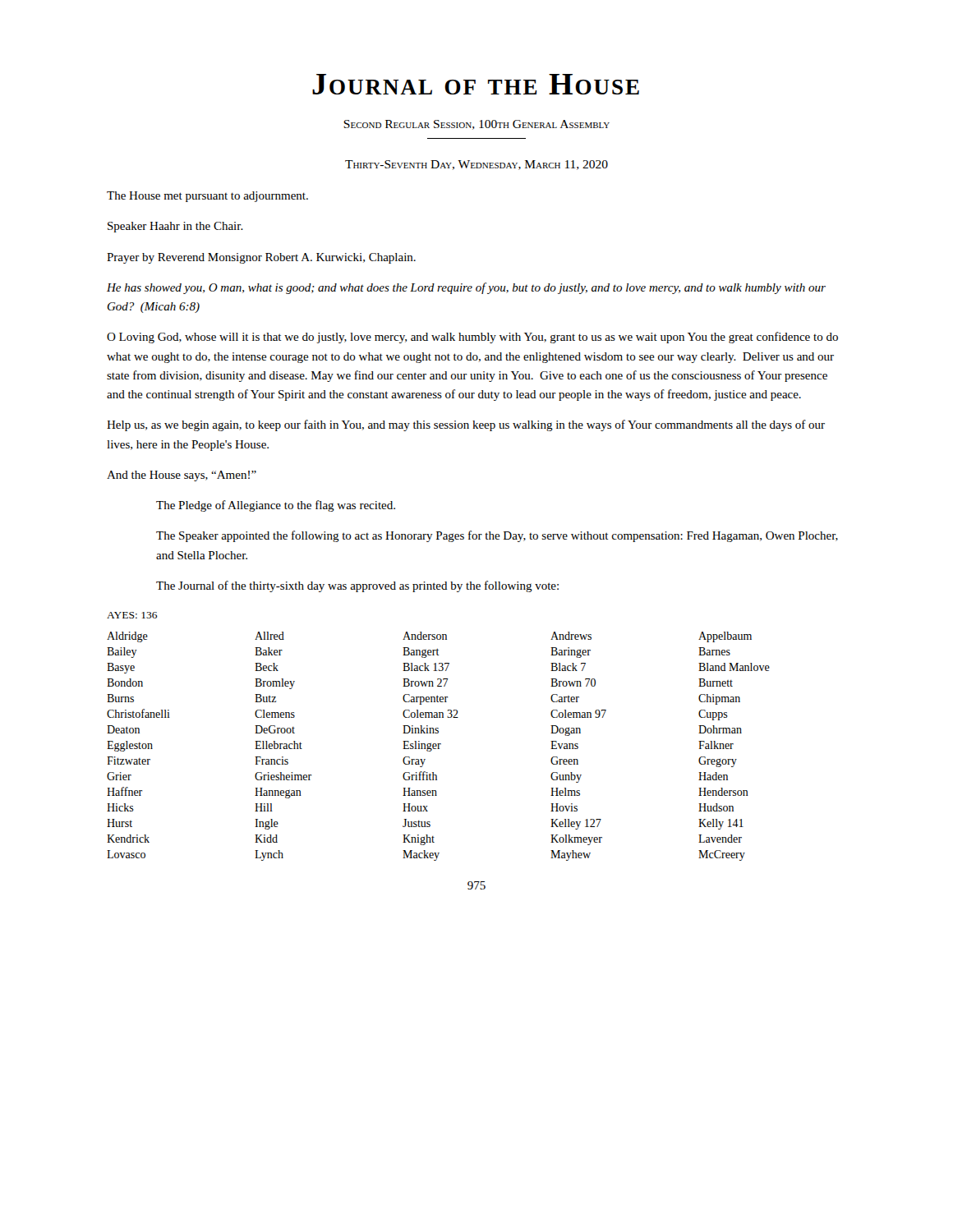Find the block starting "AYES: 136"
The image size is (953, 1232).
click(132, 615)
